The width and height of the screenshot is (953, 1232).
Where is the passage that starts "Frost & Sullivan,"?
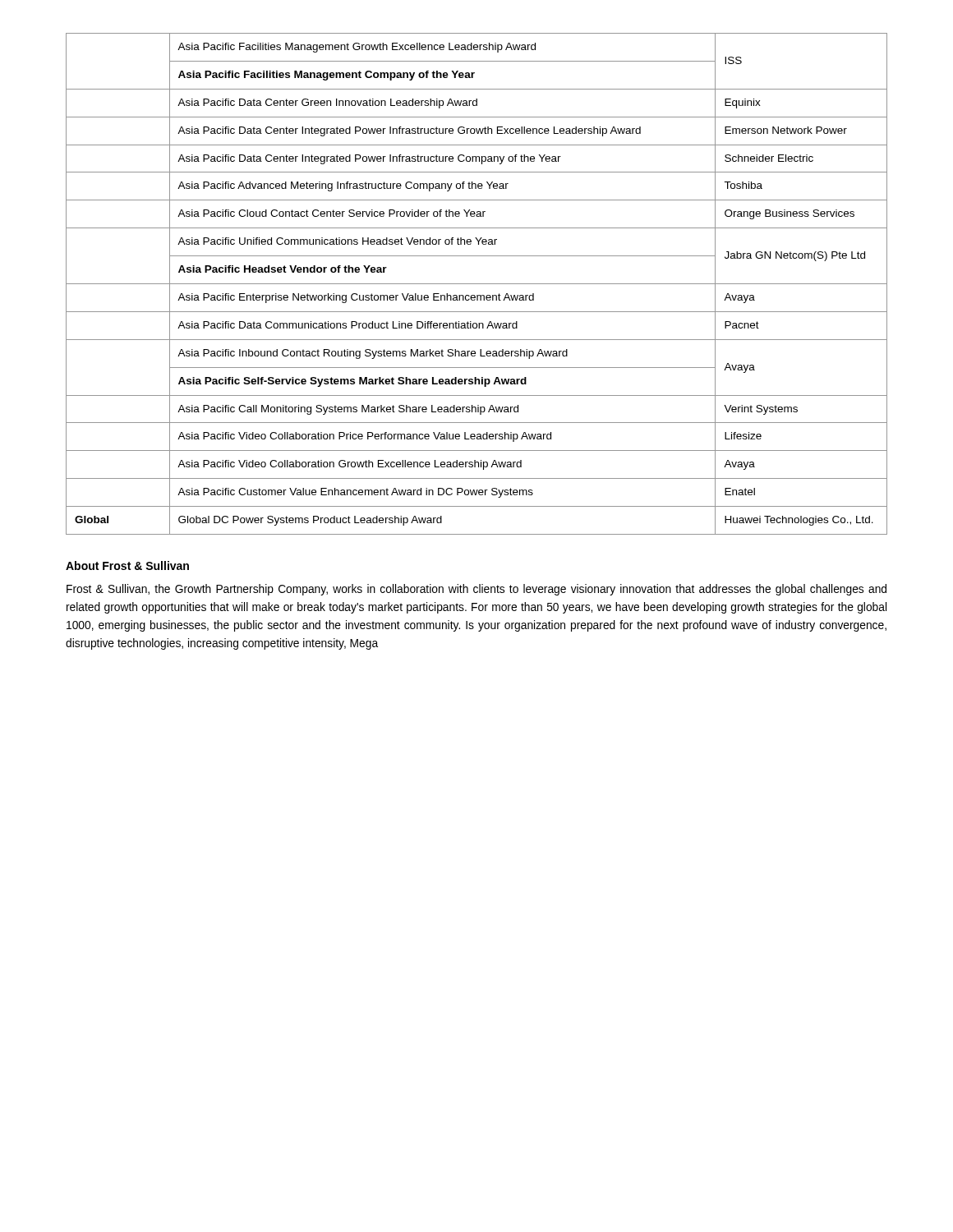point(476,617)
